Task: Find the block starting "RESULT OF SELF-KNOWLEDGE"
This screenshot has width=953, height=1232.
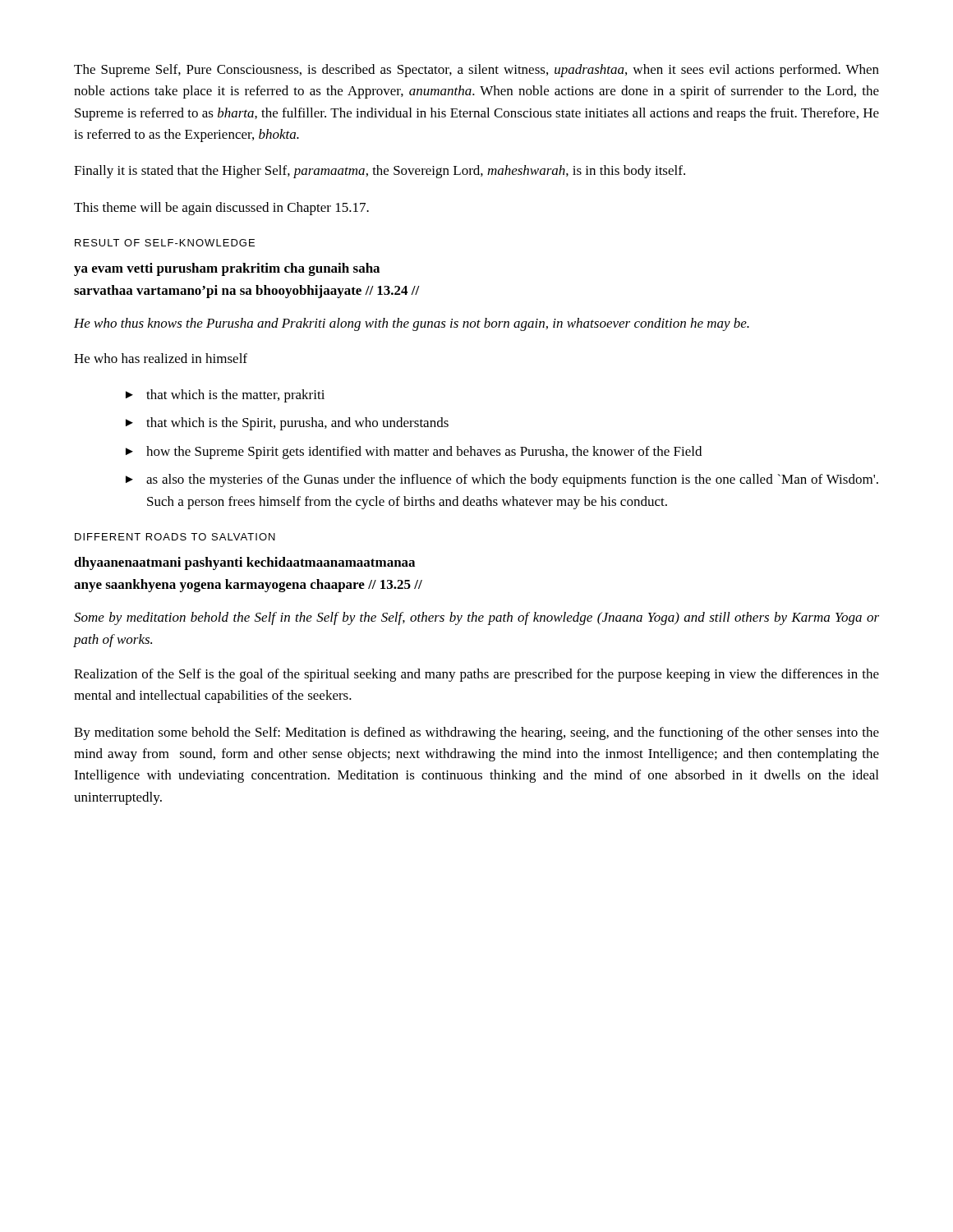Action: point(165,243)
